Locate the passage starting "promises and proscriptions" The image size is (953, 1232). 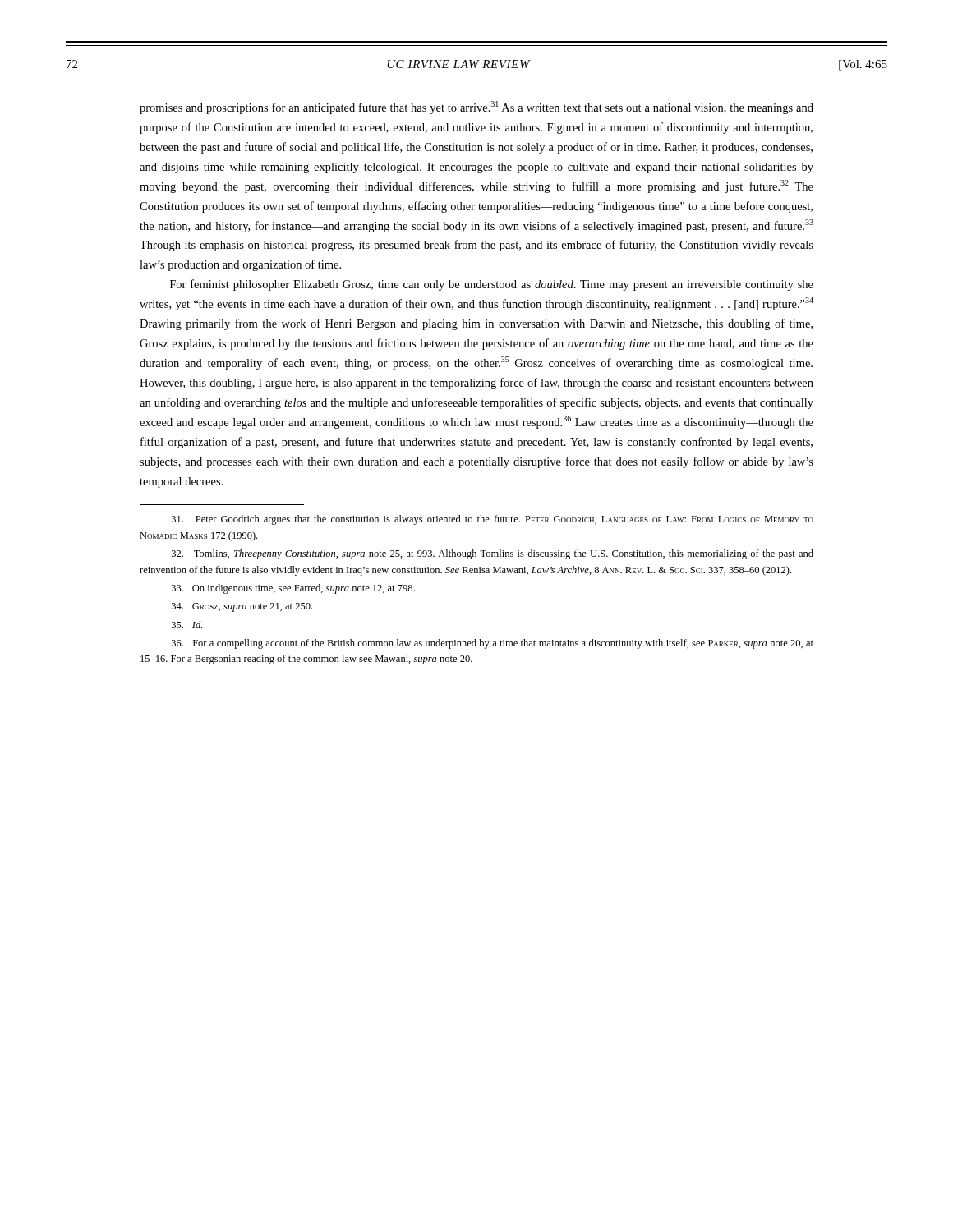(476, 187)
